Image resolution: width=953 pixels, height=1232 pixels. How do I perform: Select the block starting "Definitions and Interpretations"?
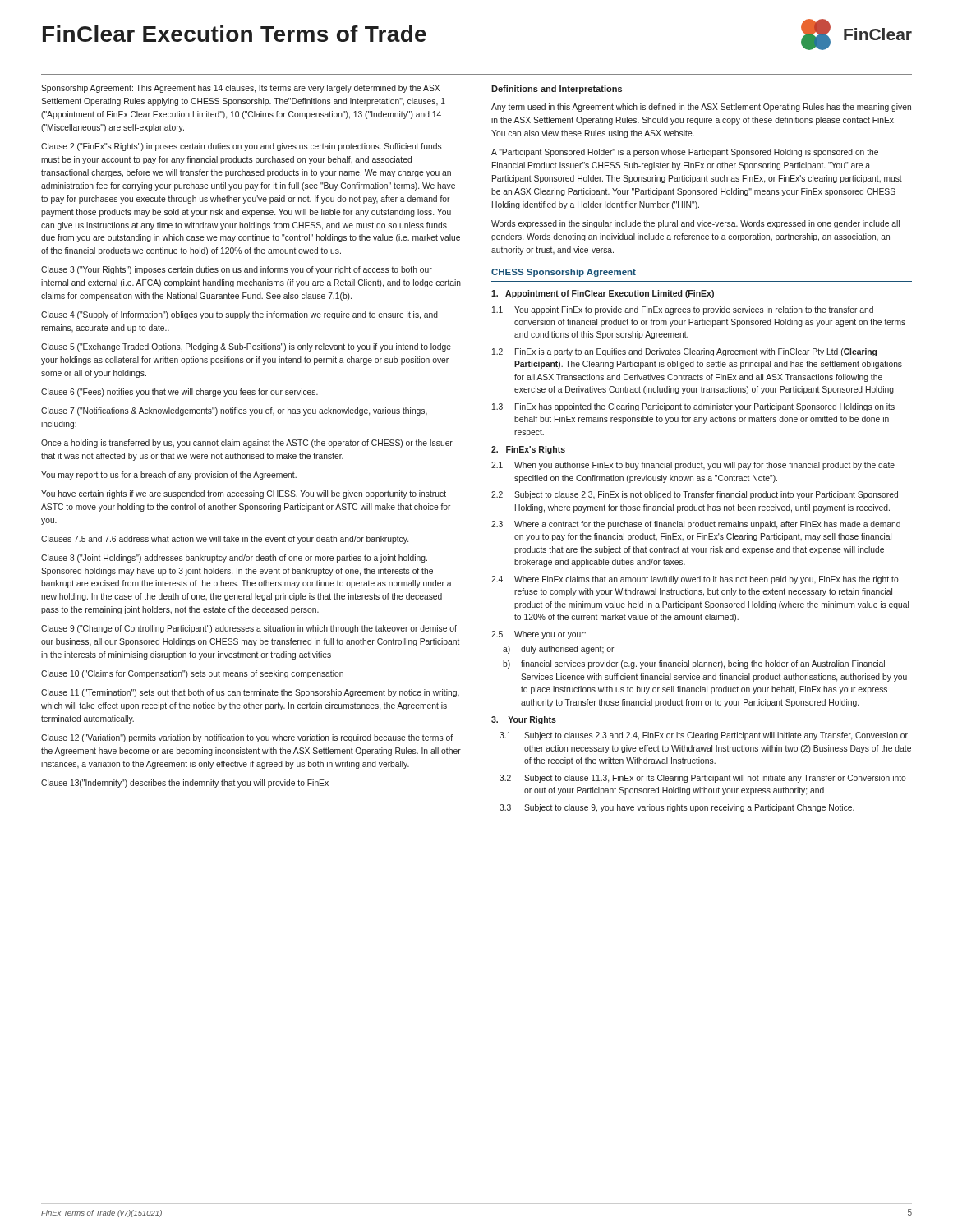(557, 89)
